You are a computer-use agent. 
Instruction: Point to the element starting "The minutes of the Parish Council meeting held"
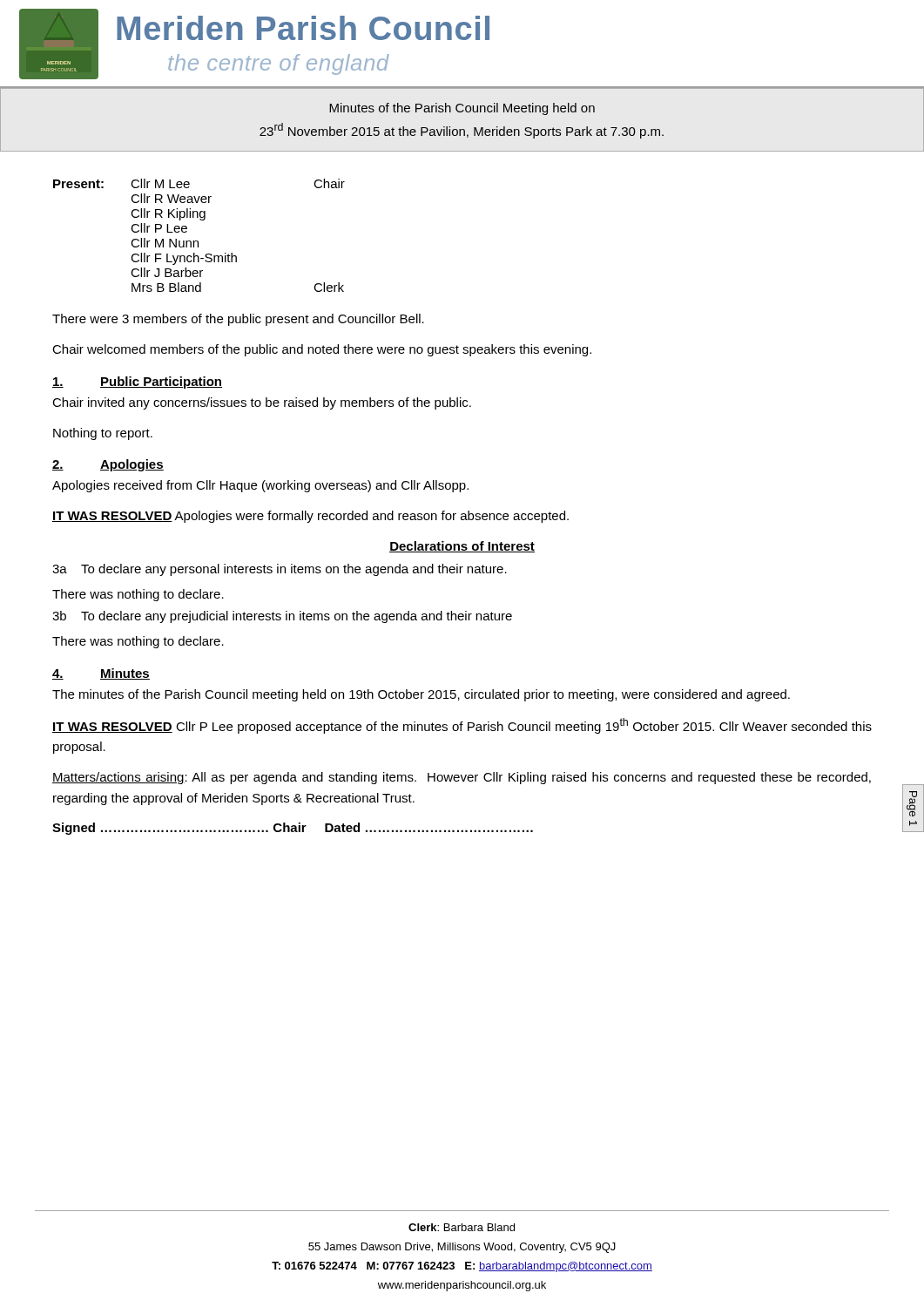(x=462, y=694)
